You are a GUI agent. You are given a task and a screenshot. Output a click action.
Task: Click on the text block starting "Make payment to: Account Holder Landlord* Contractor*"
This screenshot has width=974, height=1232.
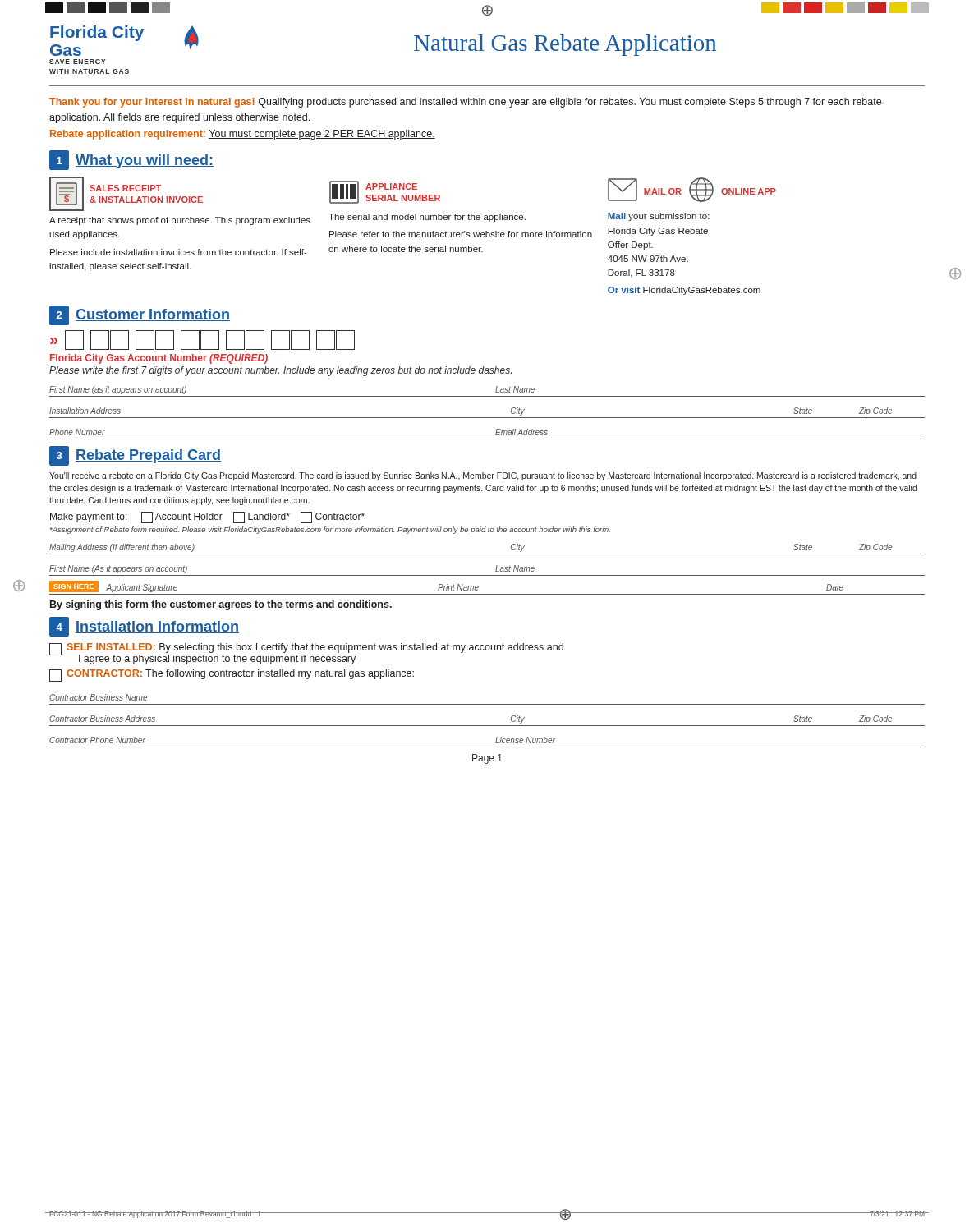coord(207,517)
